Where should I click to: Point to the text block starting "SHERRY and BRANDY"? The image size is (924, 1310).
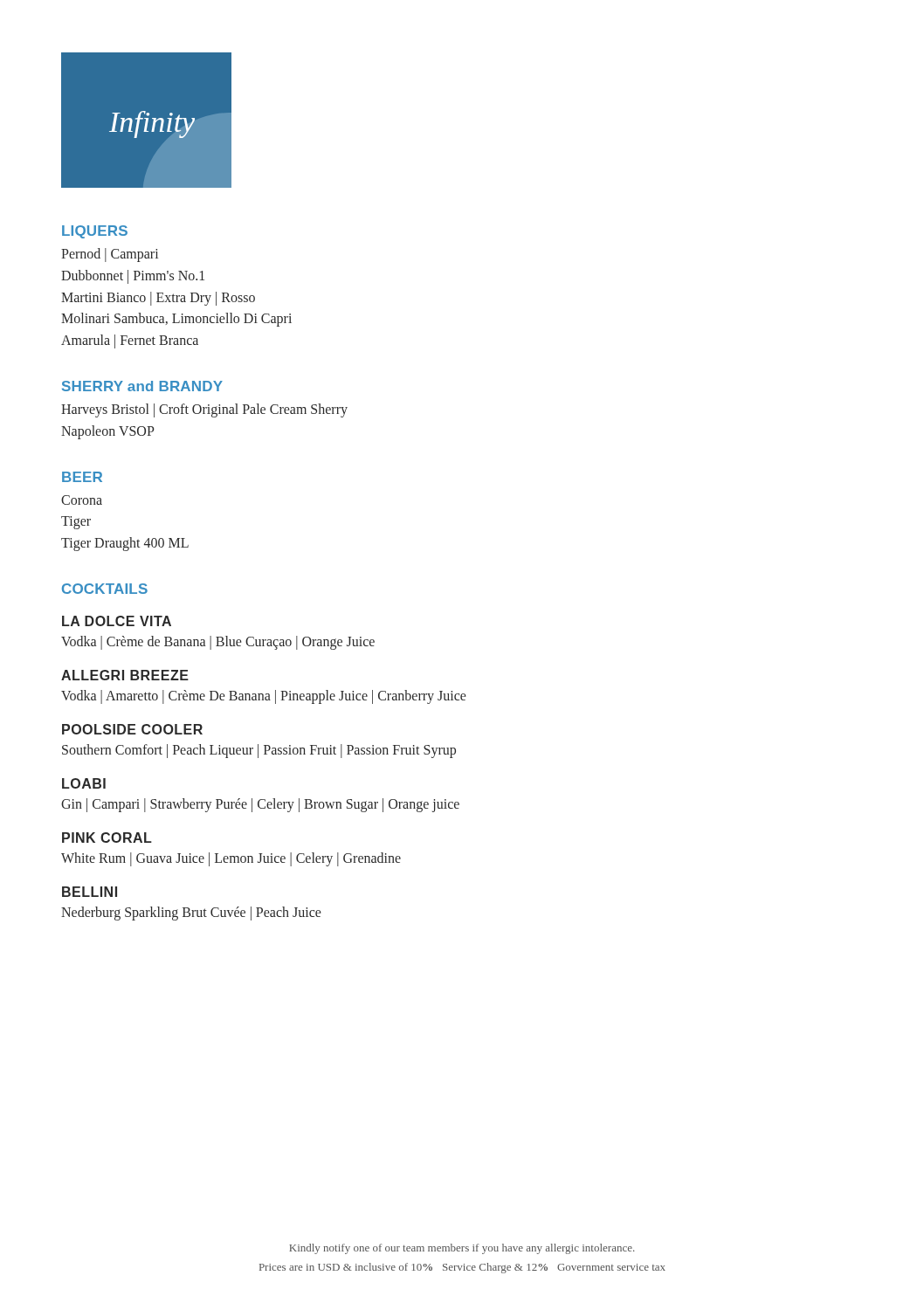click(142, 386)
